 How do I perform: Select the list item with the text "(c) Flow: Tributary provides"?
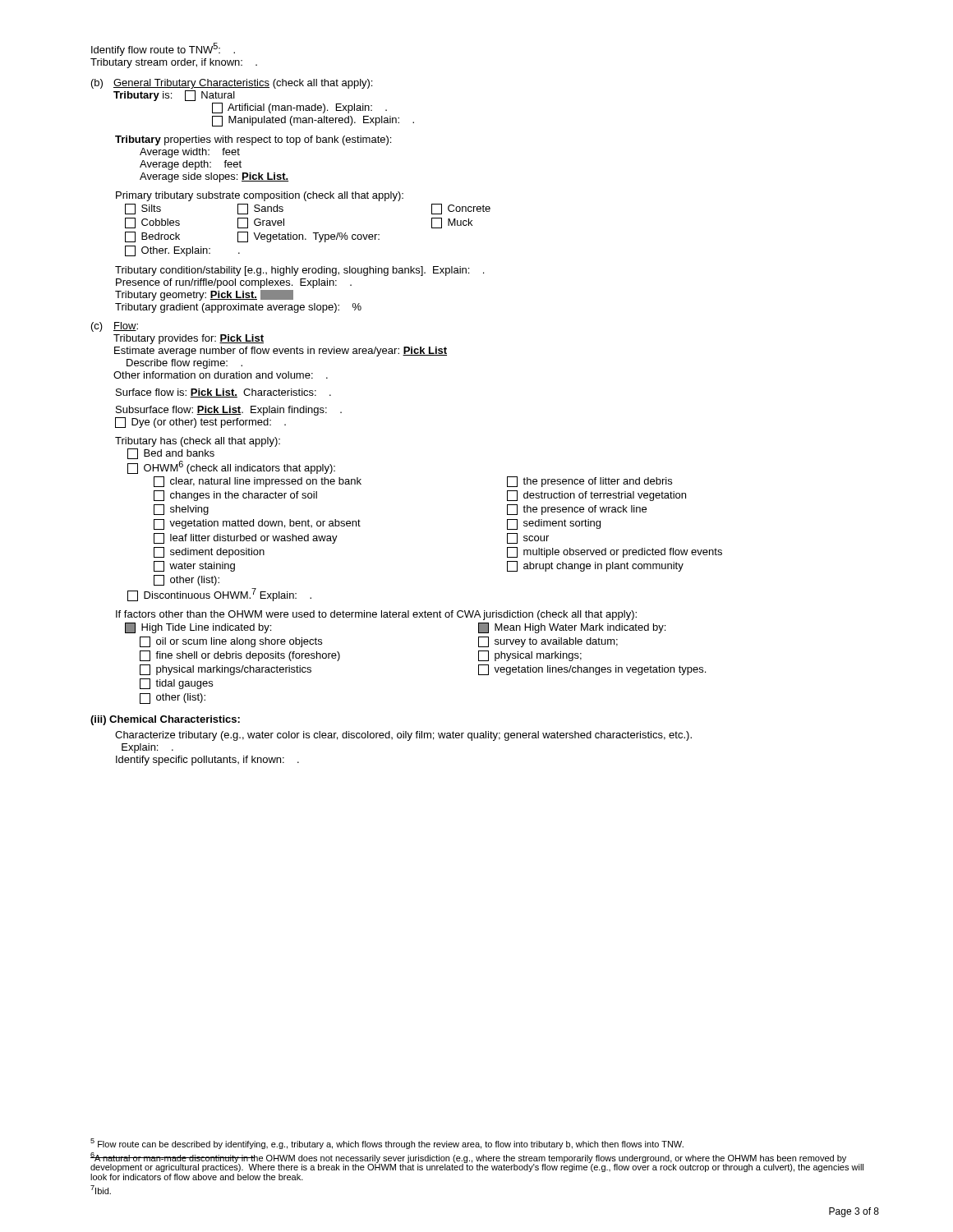(x=115, y=327)
